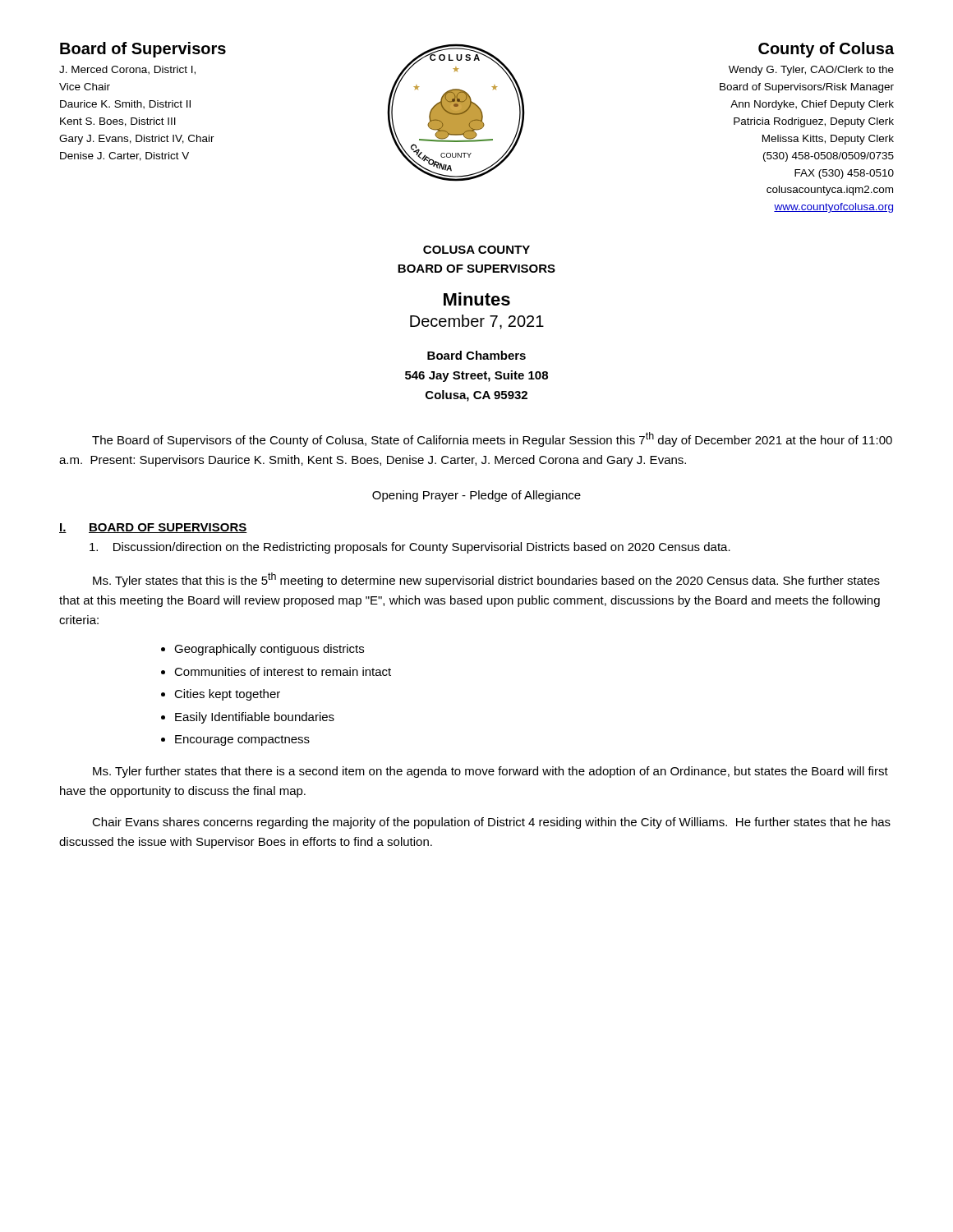Find the block on this page that starts "Board Chambers 546 Jay Street, Suite"
Screen dimensions: 1232x953
pos(476,375)
